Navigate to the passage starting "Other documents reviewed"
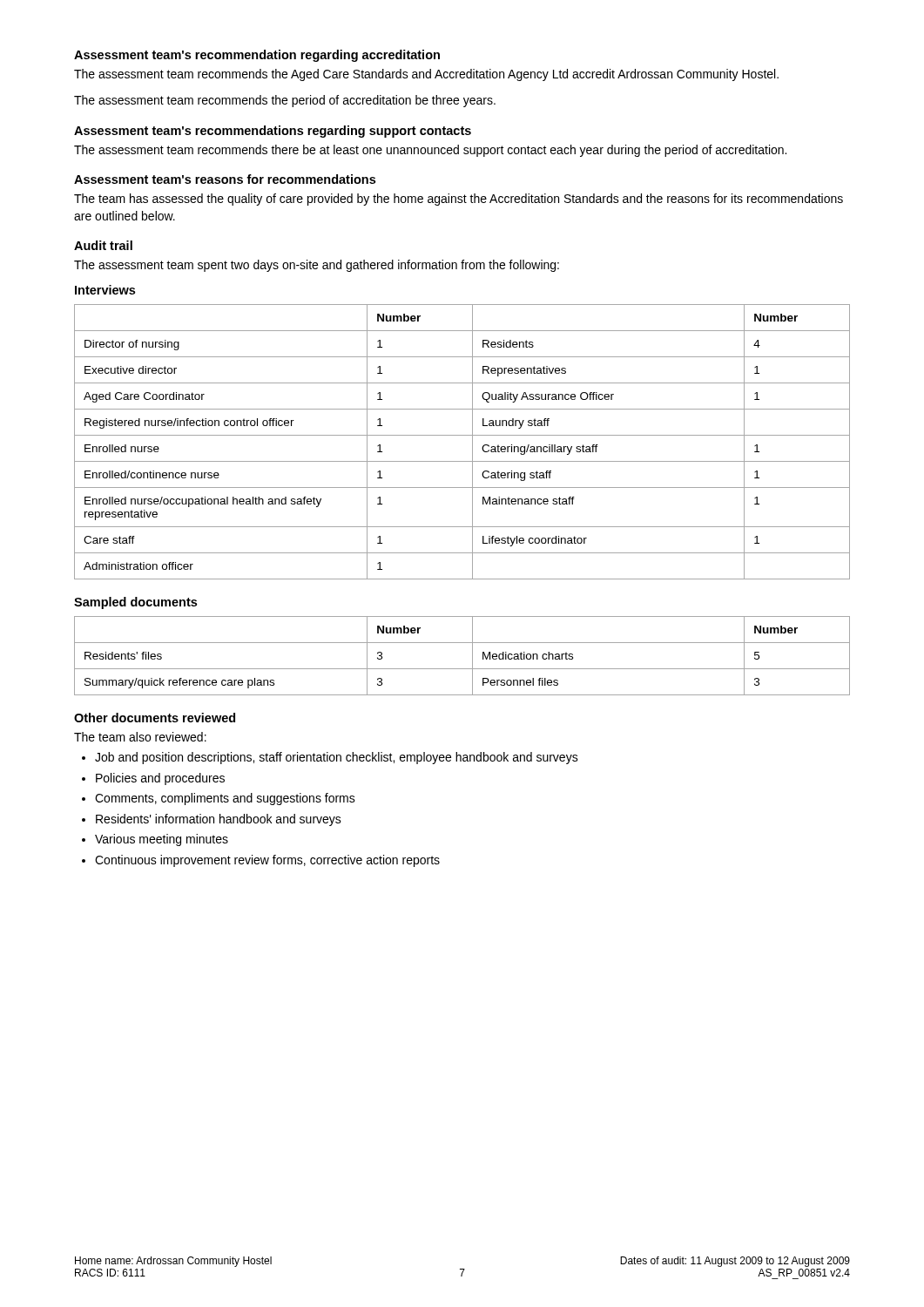This screenshot has width=924, height=1307. (x=155, y=718)
